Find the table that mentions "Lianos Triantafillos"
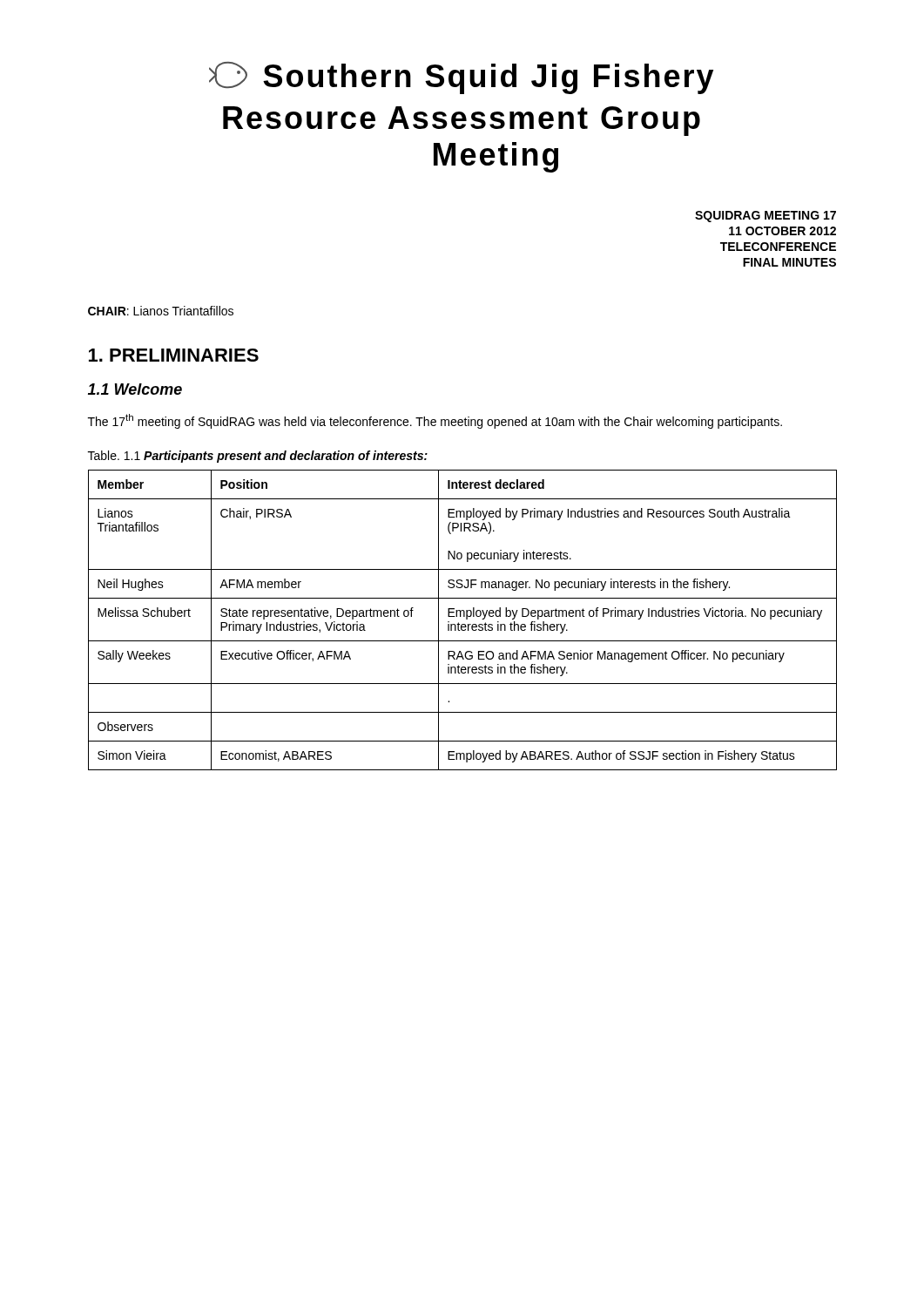This screenshot has height=1307, width=924. point(462,620)
